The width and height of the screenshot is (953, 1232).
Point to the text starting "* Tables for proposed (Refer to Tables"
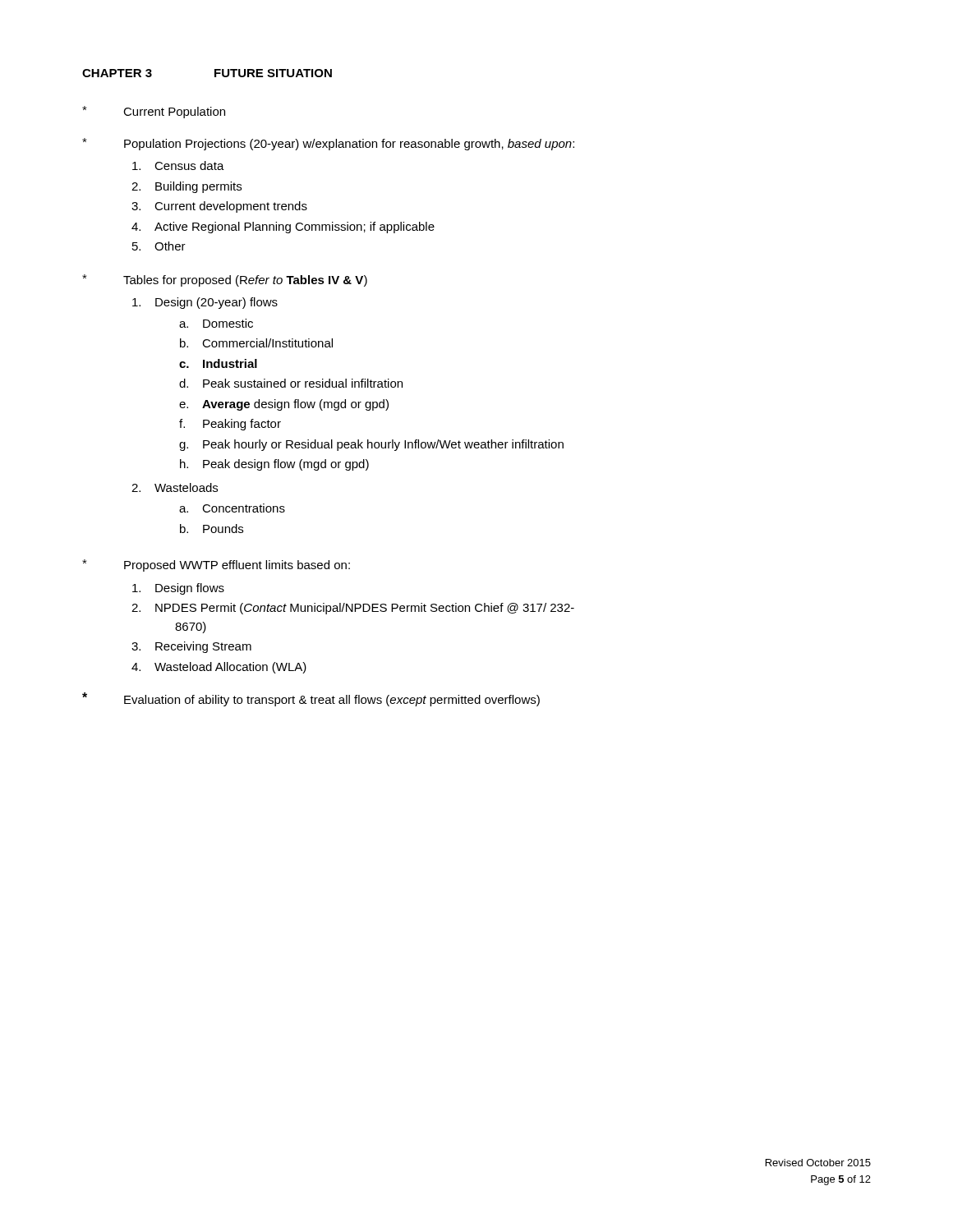tap(225, 280)
